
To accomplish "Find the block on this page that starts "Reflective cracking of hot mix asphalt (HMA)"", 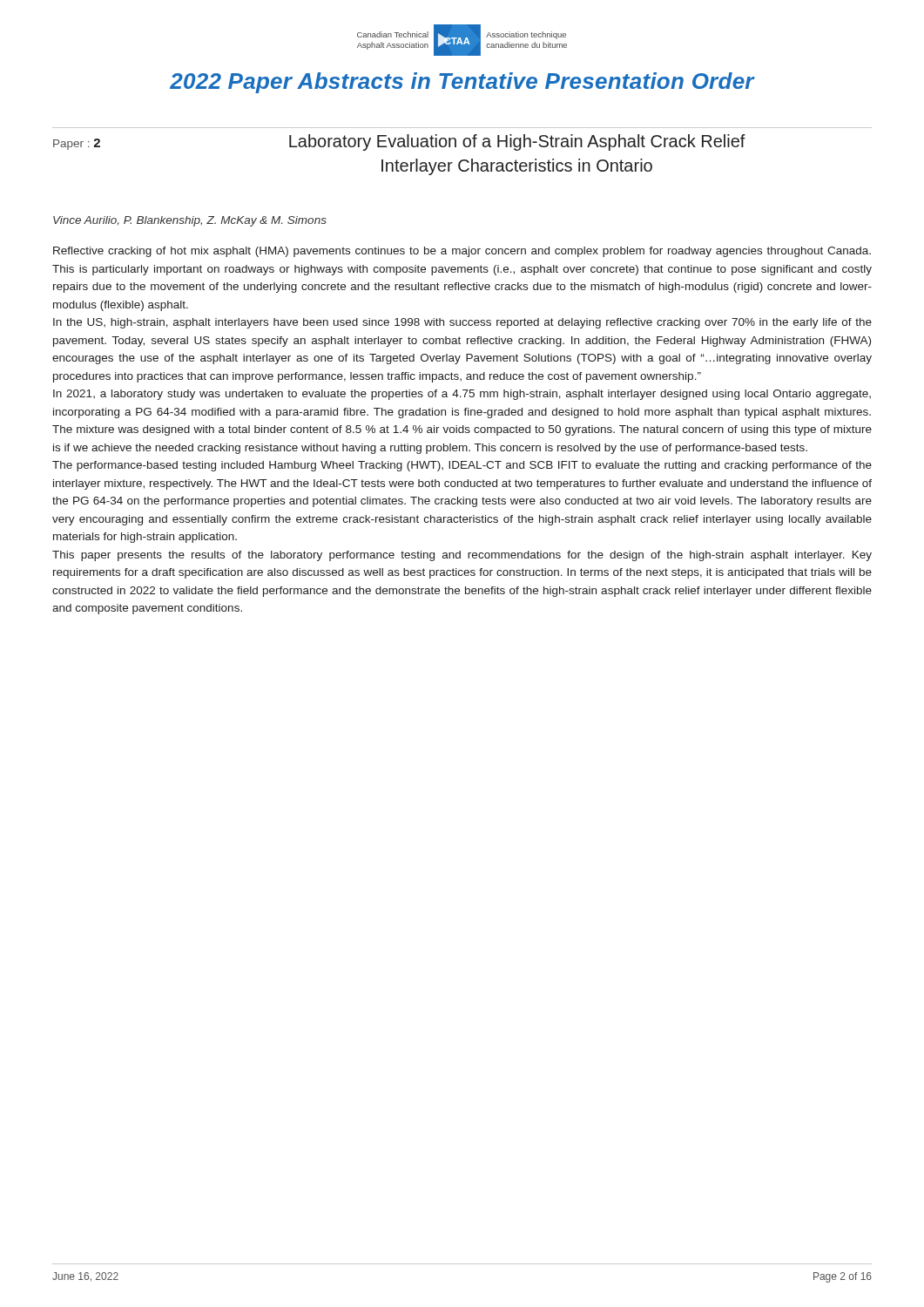I will pos(462,430).
